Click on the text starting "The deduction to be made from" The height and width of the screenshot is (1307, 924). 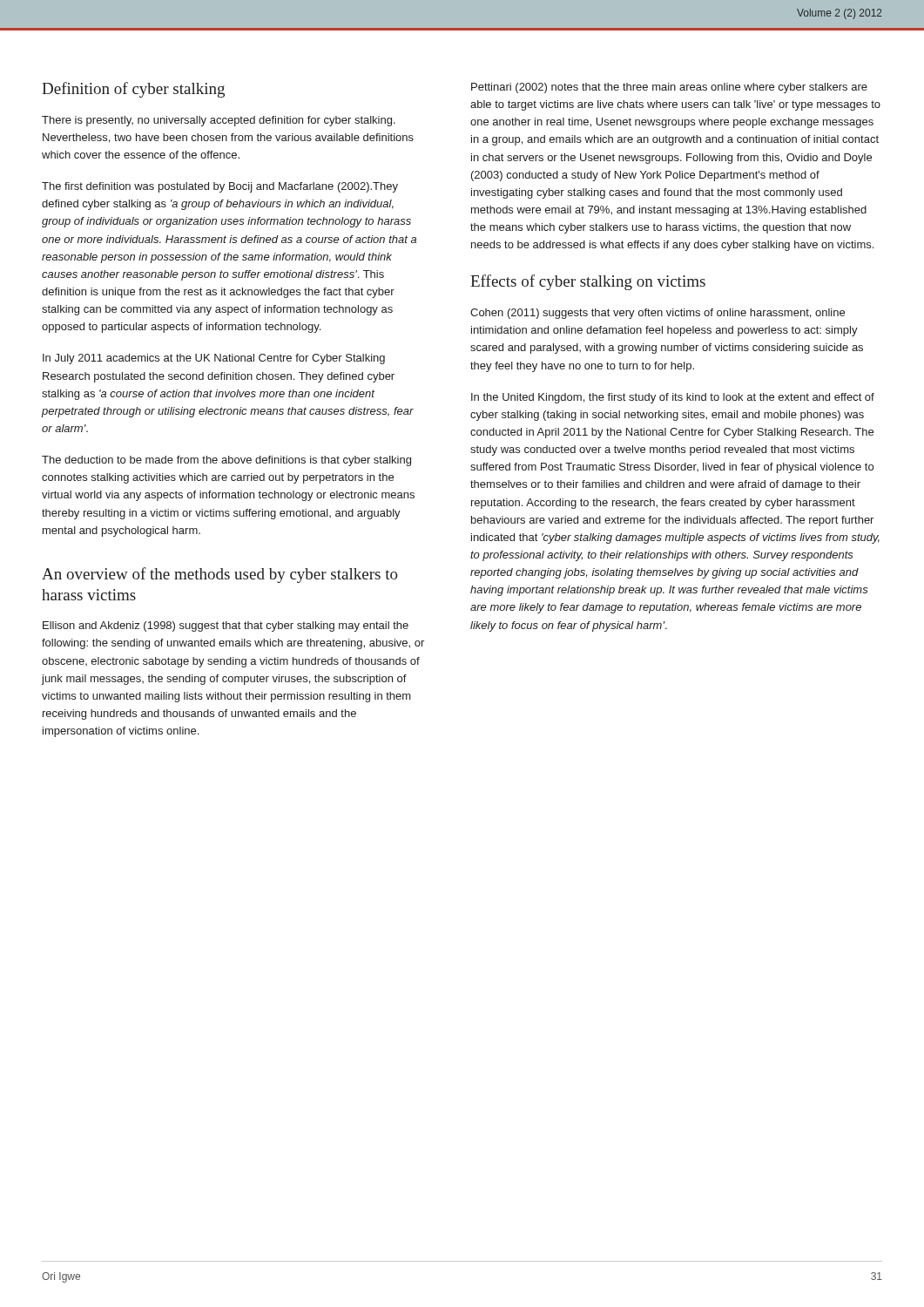click(x=228, y=495)
